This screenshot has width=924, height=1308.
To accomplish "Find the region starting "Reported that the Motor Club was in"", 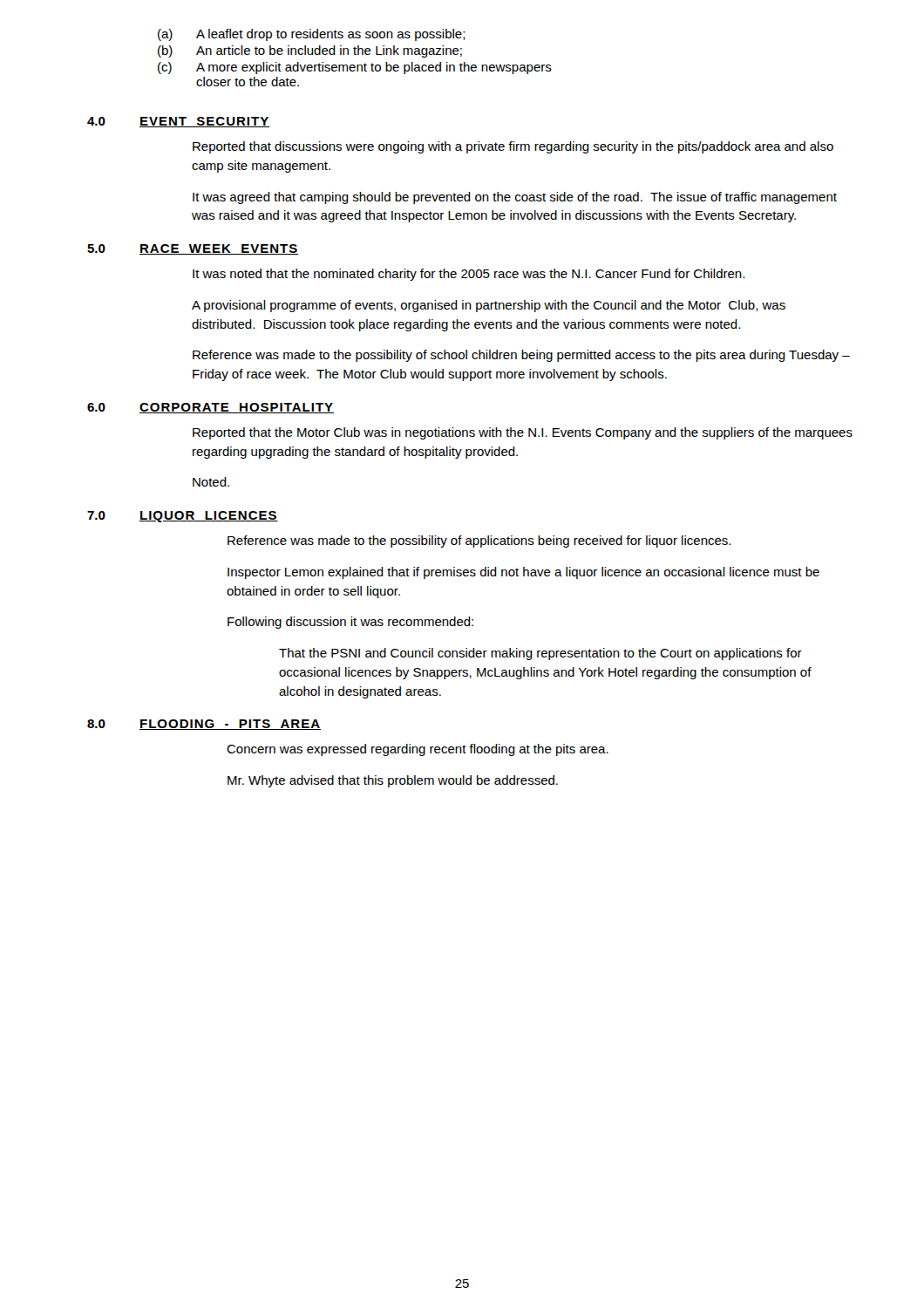I will [x=522, y=441].
